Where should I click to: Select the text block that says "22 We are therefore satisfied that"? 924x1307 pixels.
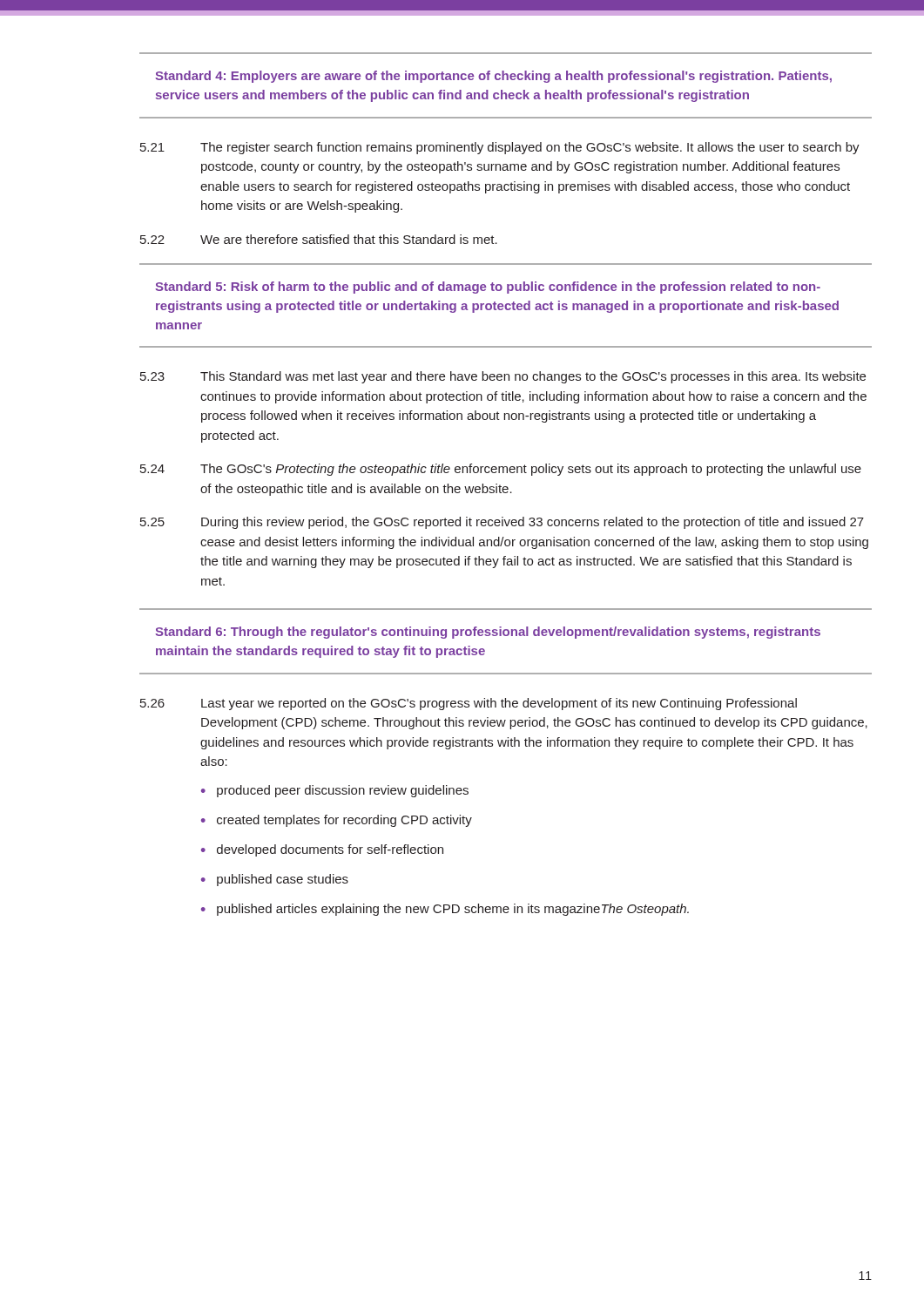click(506, 239)
